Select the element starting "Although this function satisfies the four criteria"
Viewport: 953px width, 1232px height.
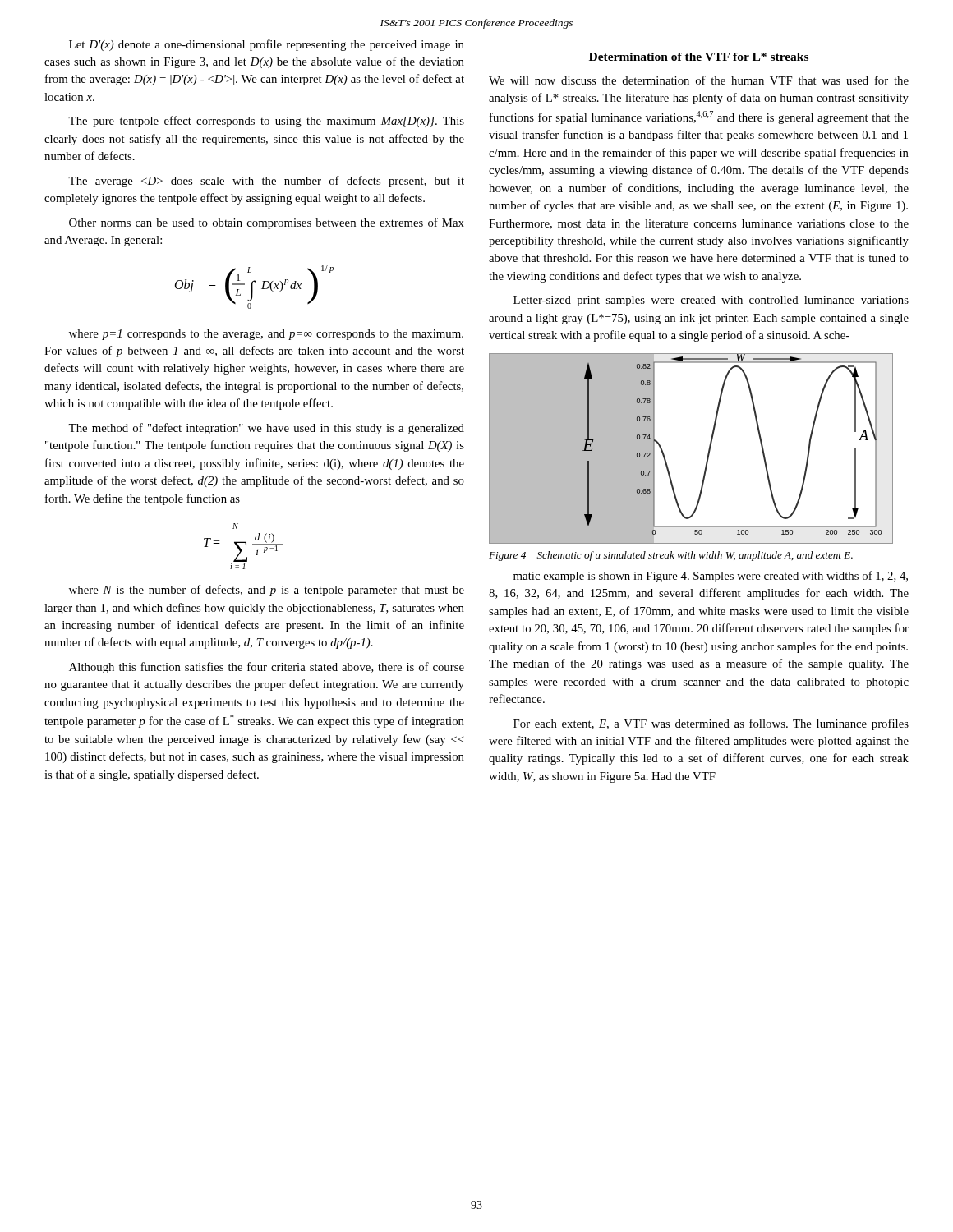coord(254,721)
